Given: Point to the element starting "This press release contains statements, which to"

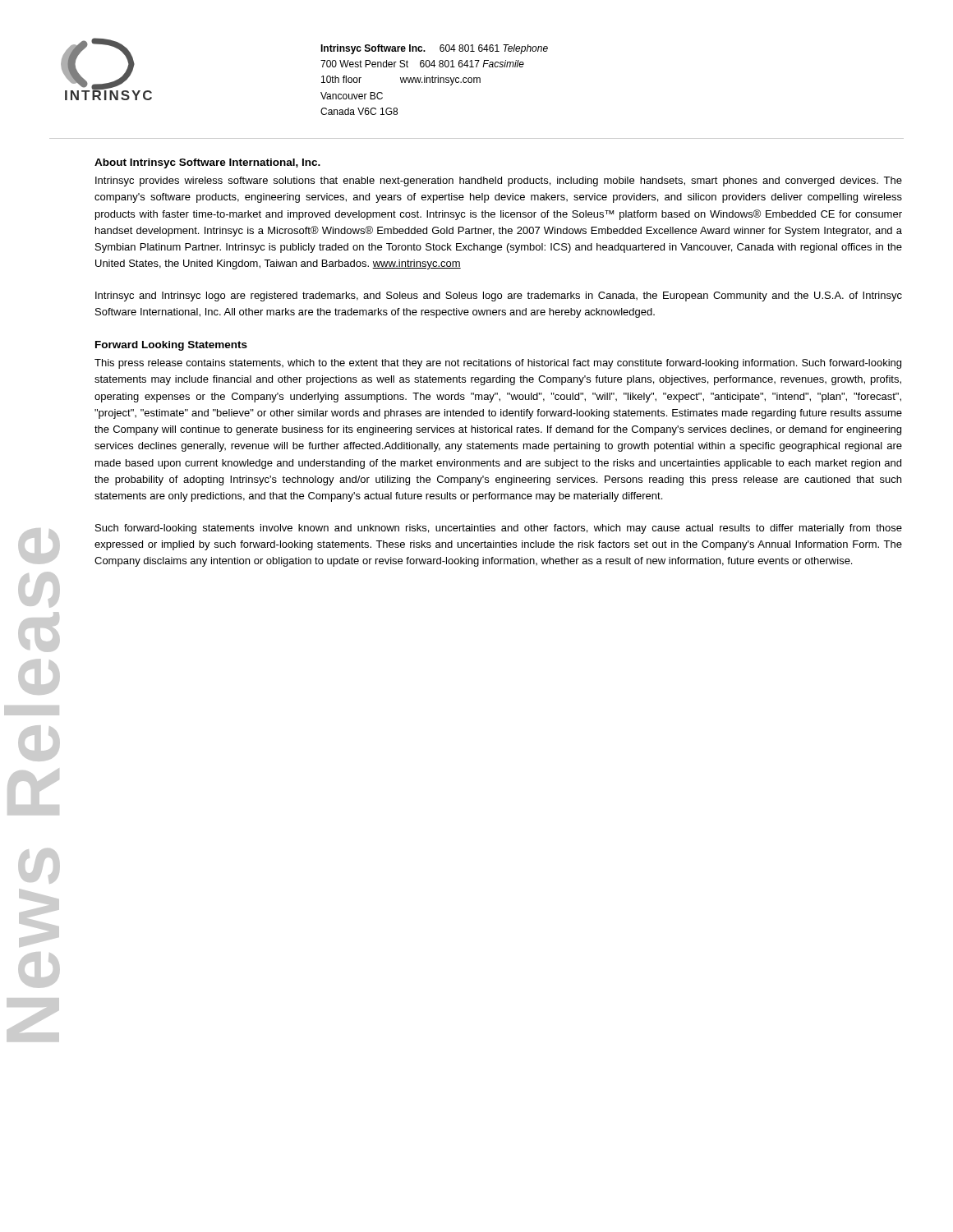Looking at the screenshot, I should (498, 429).
